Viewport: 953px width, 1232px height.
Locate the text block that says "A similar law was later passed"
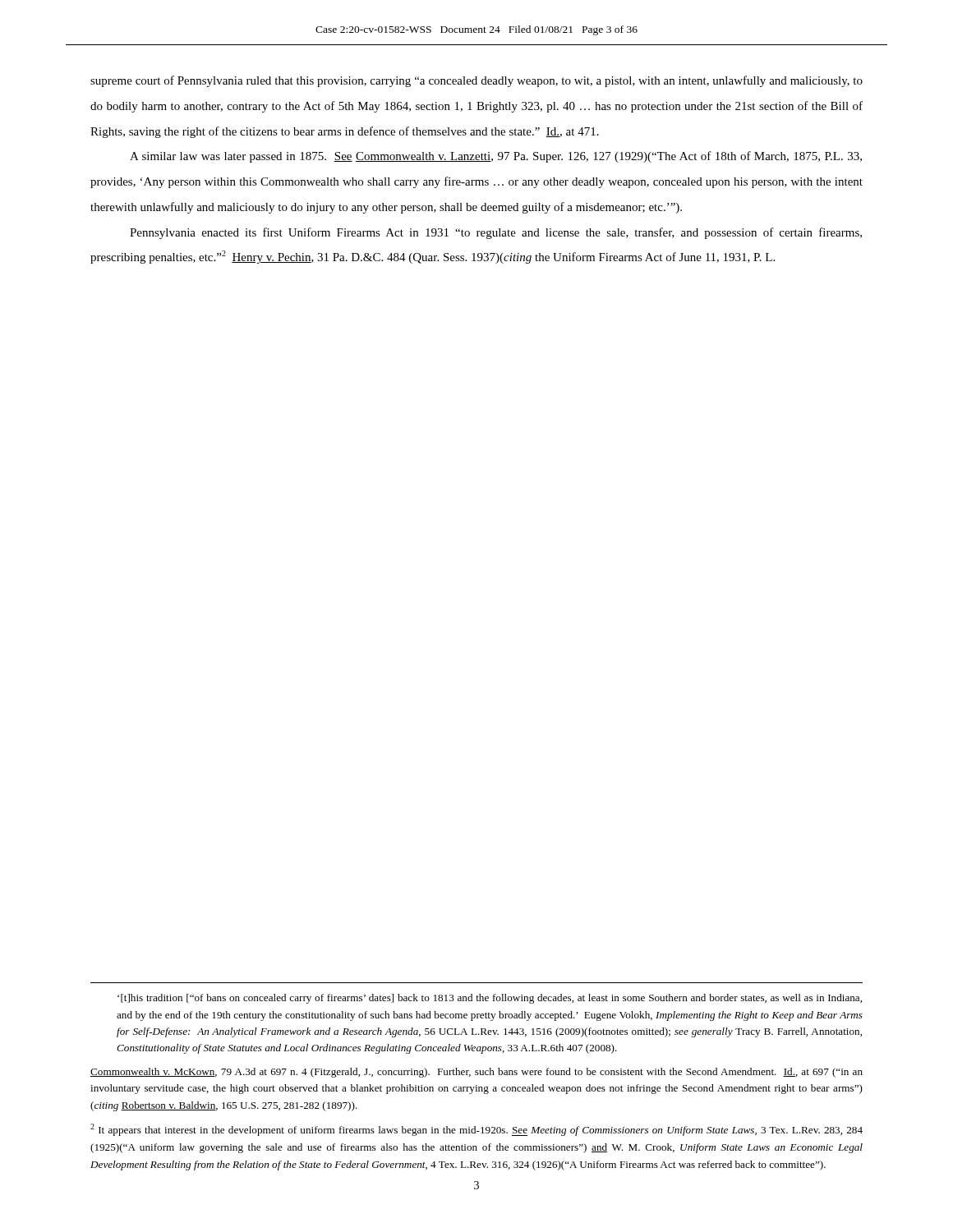point(476,182)
